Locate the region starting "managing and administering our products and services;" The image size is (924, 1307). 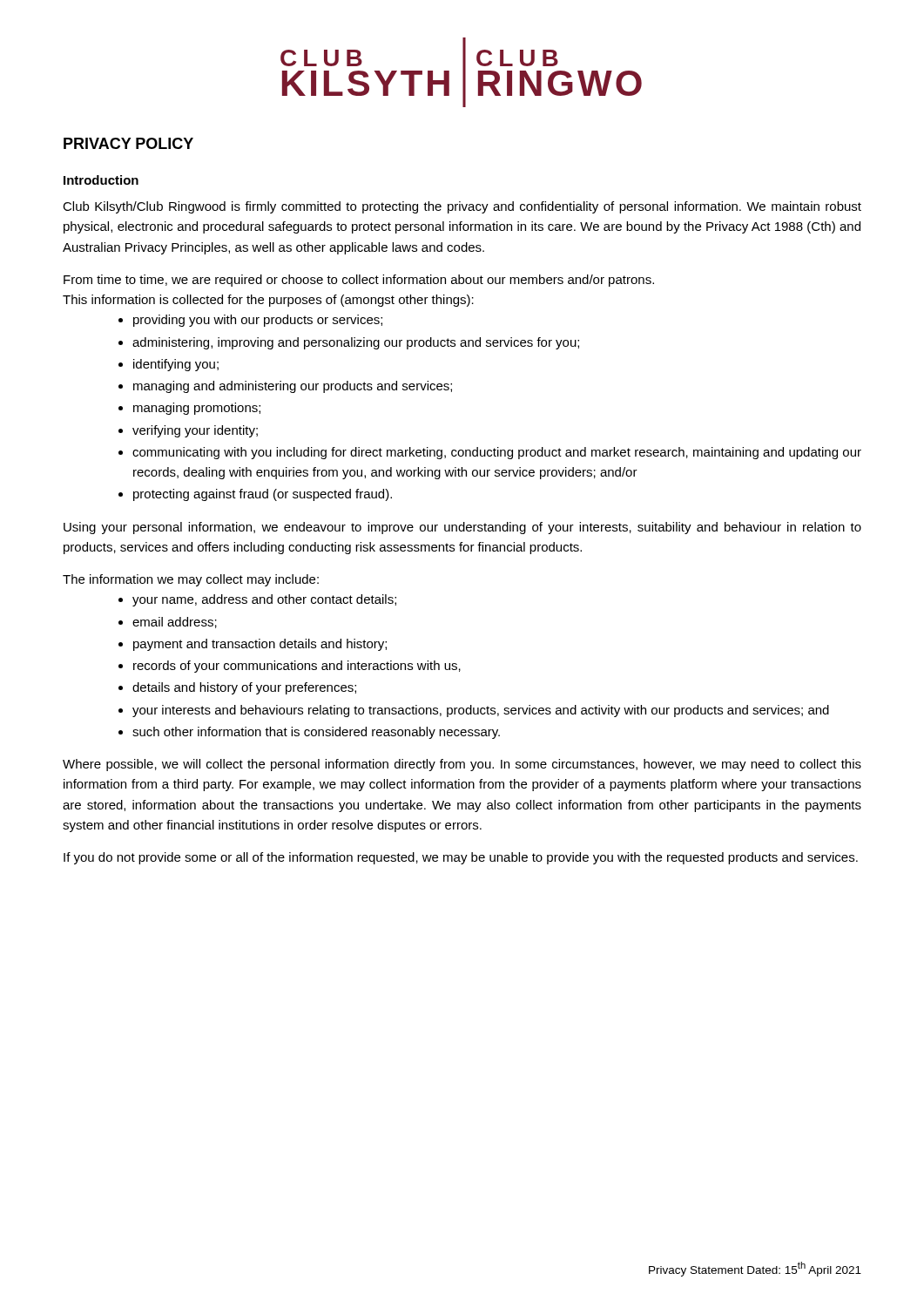[x=293, y=386]
